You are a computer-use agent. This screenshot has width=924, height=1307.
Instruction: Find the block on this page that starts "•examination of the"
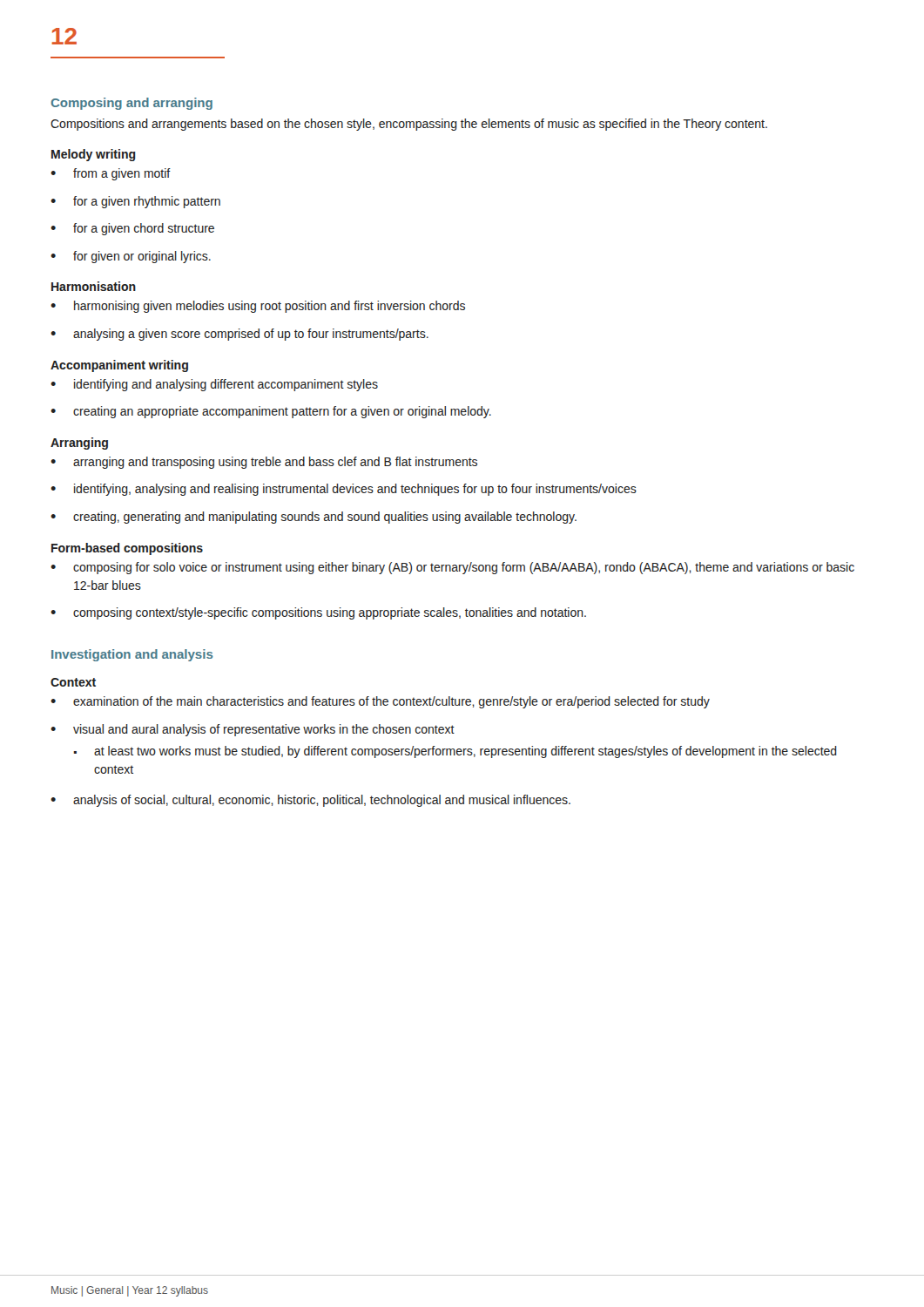click(462, 702)
